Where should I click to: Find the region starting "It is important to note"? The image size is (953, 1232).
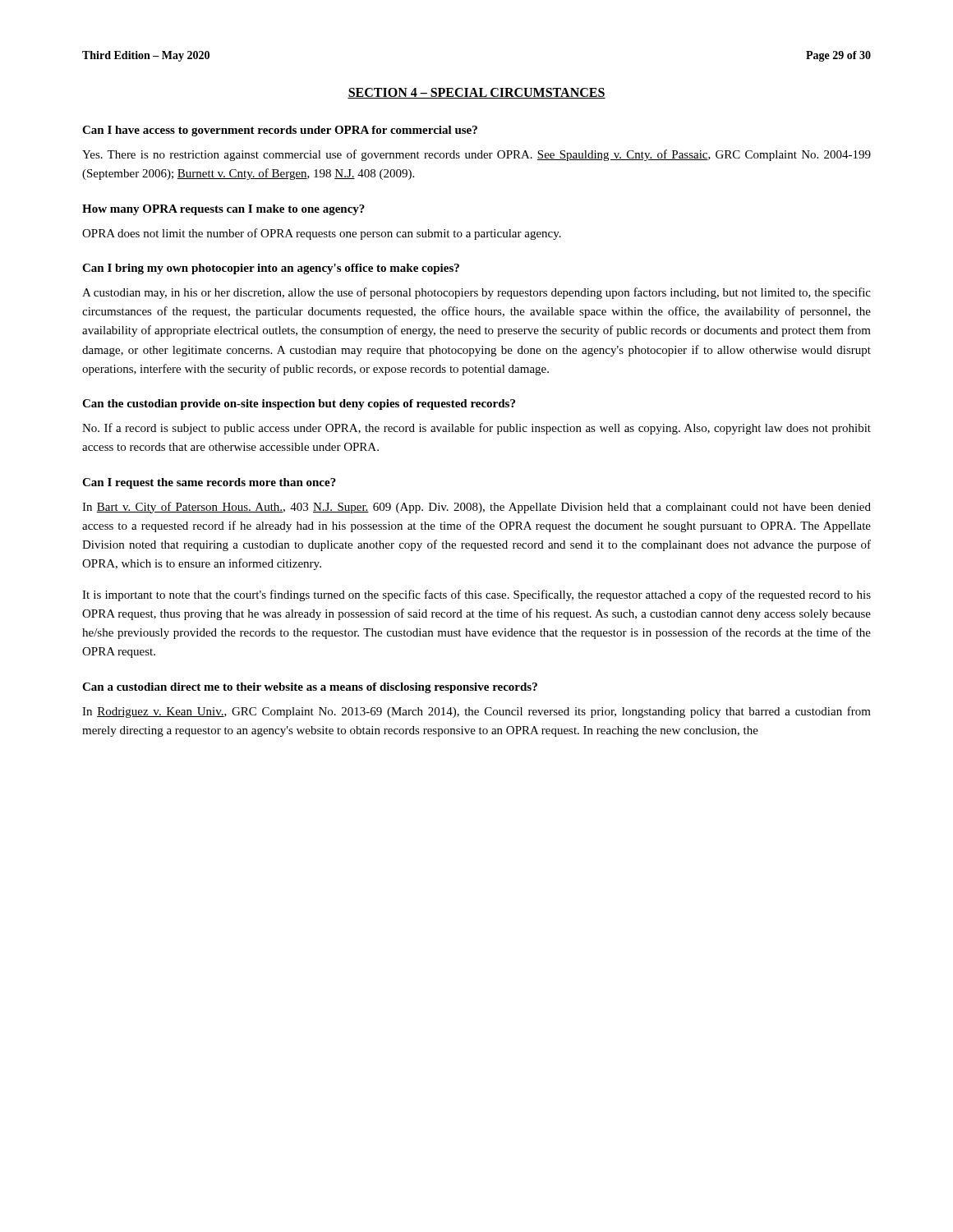(x=476, y=623)
